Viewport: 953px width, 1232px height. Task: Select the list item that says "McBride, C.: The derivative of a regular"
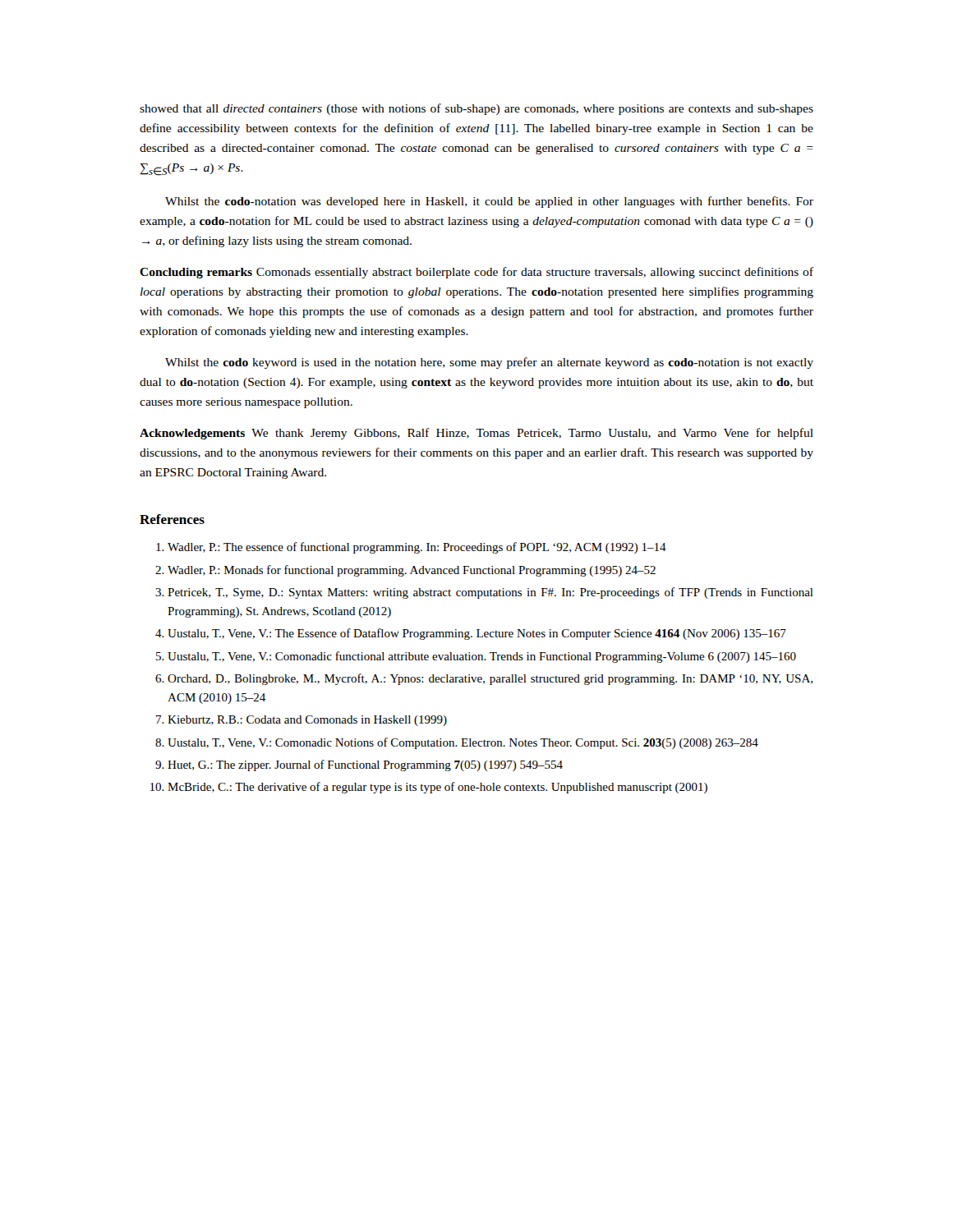coord(438,787)
